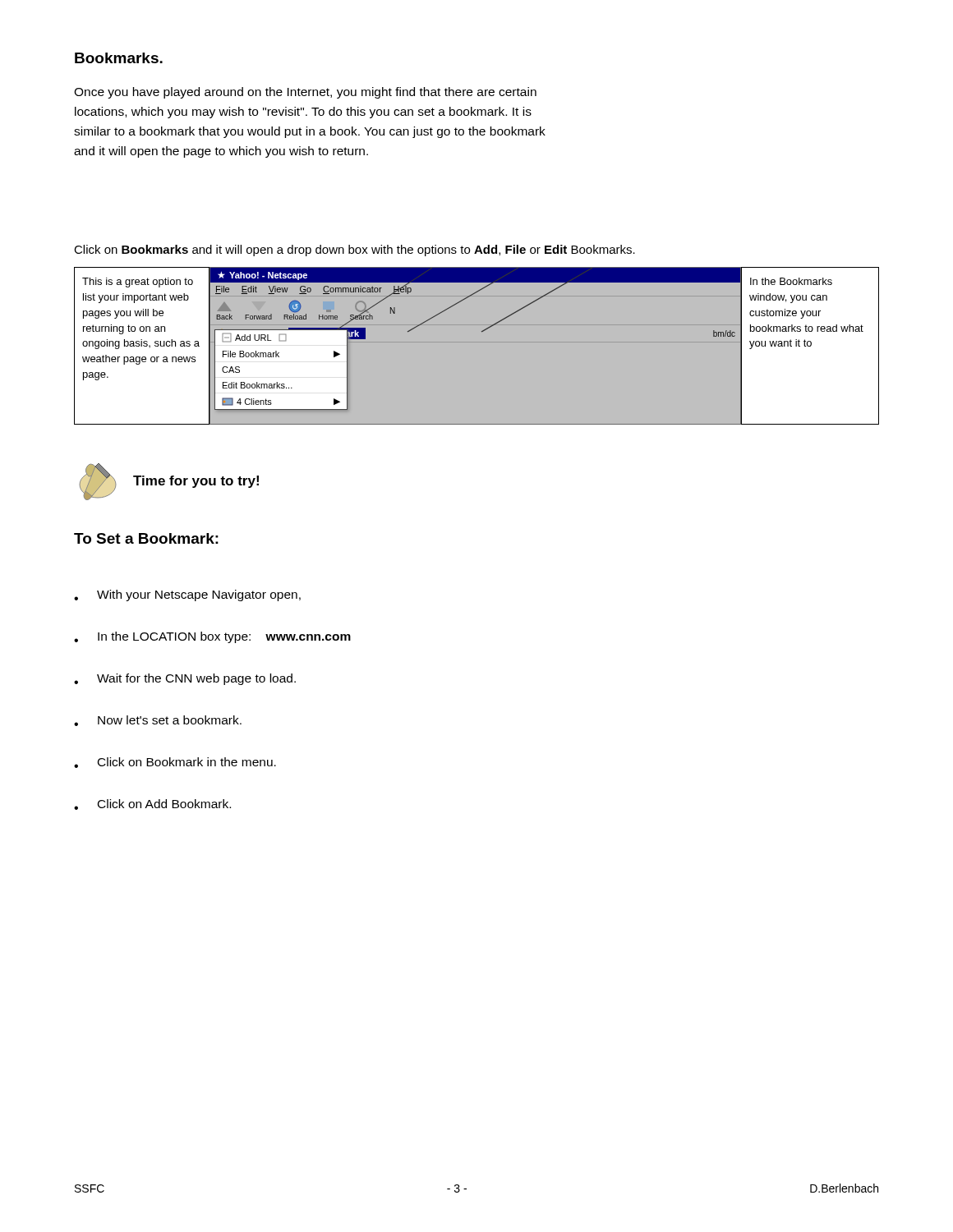
Task: Find "With your Netscape Navigator open," on this page
Action: pos(188,597)
